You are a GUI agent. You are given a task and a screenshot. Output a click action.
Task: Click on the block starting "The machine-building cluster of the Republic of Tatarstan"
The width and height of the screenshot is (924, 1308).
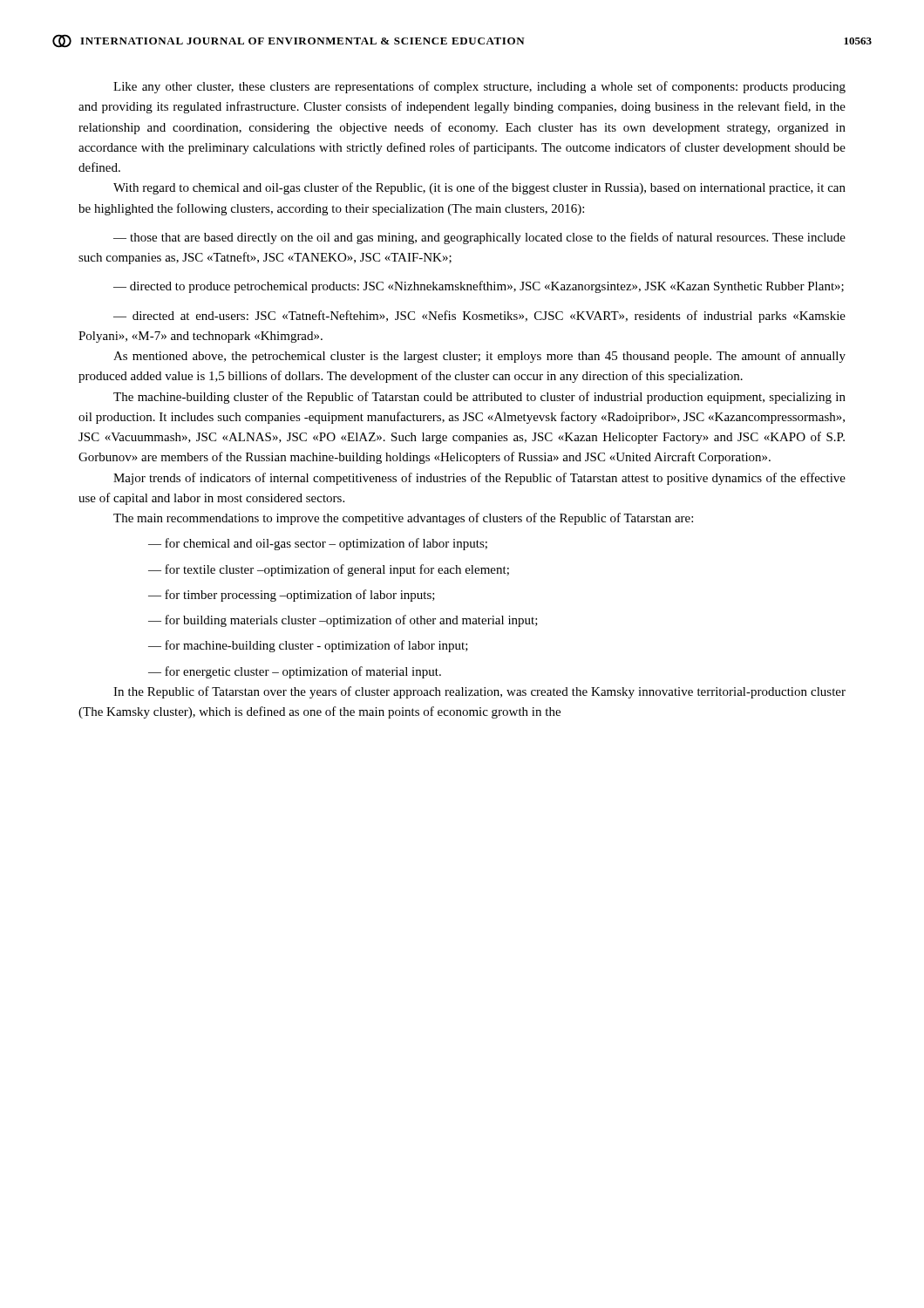click(x=462, y=427)
